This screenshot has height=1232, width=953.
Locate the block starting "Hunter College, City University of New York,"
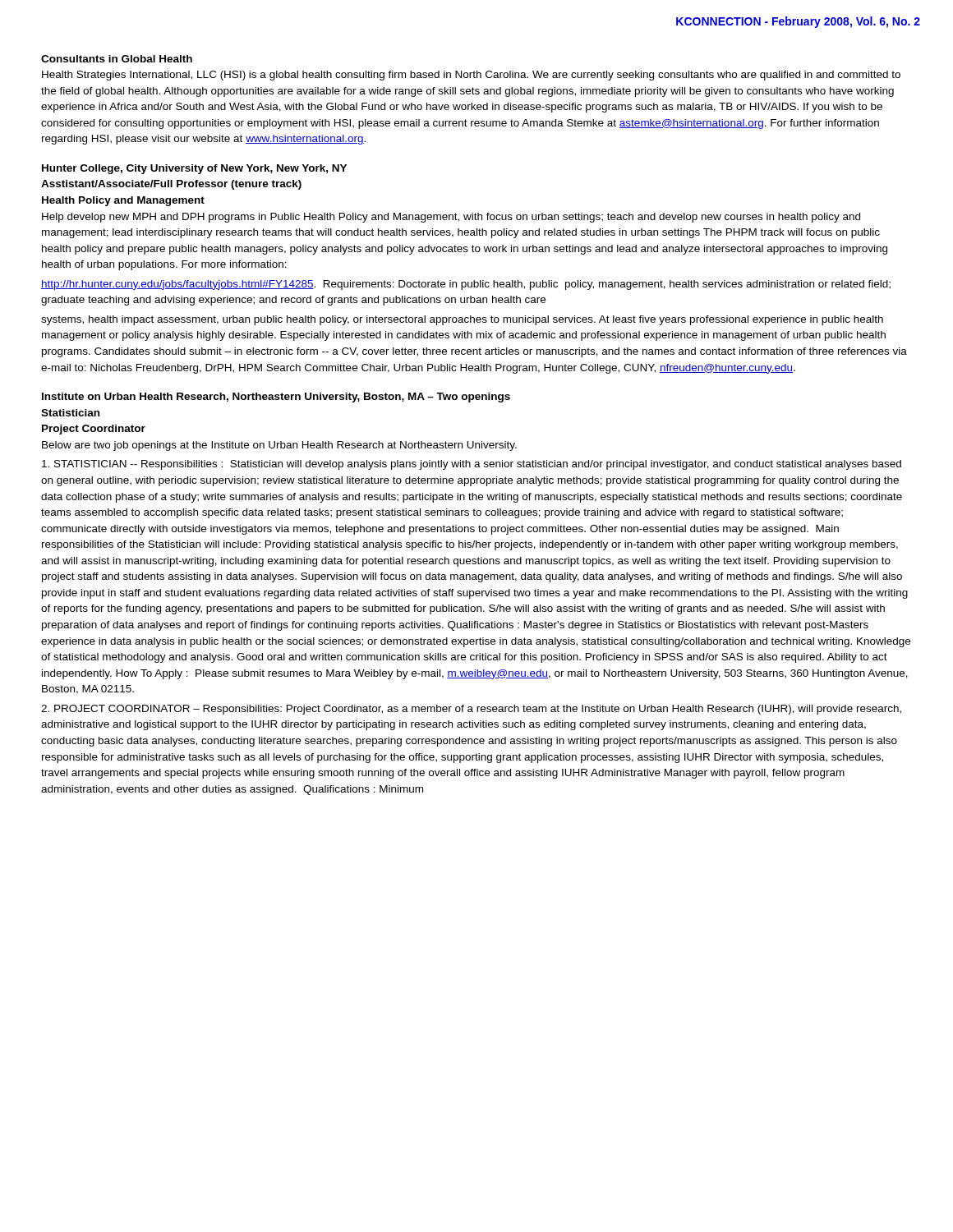point(194,169)
